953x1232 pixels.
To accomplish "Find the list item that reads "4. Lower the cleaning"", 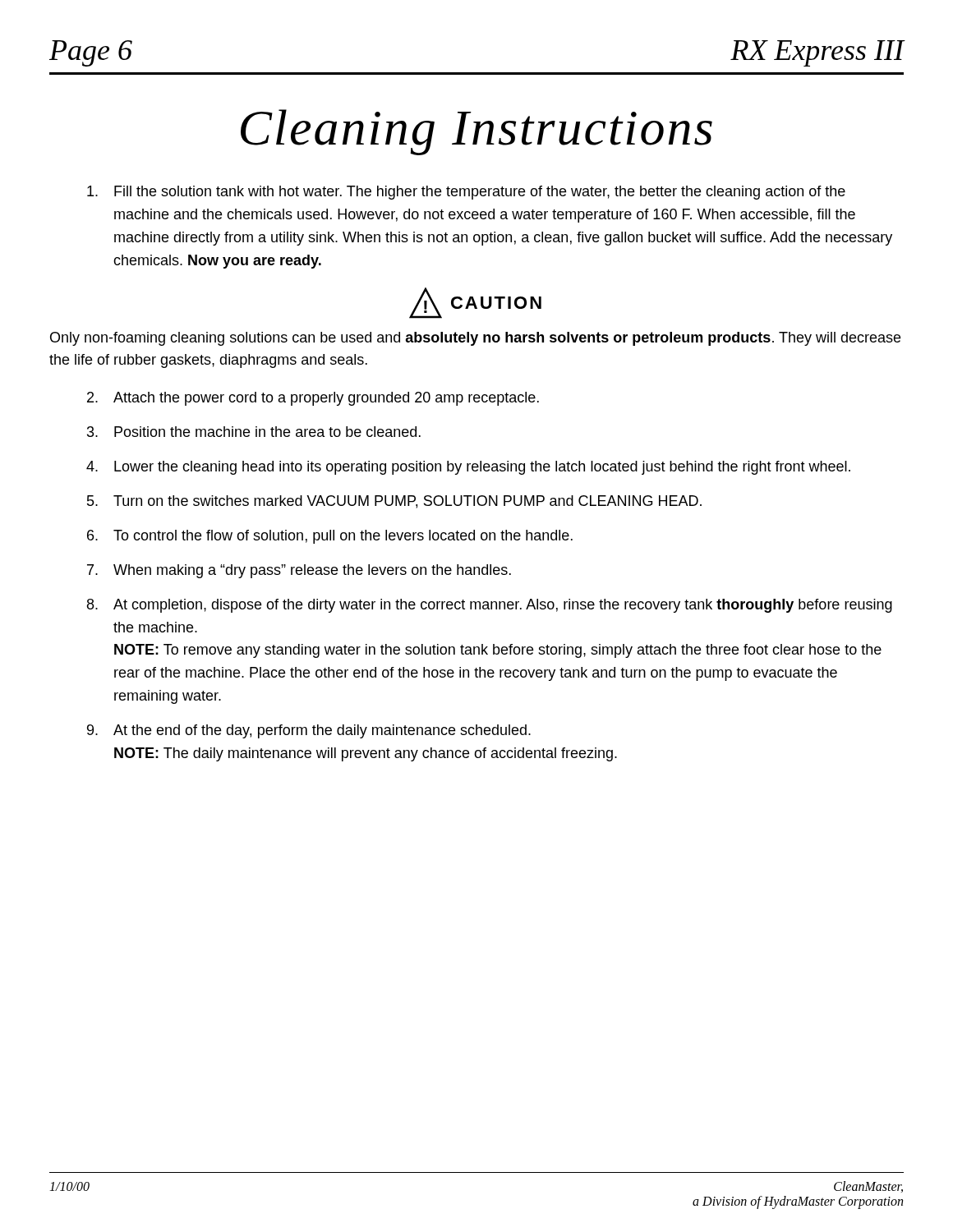I will pos(476,467).
